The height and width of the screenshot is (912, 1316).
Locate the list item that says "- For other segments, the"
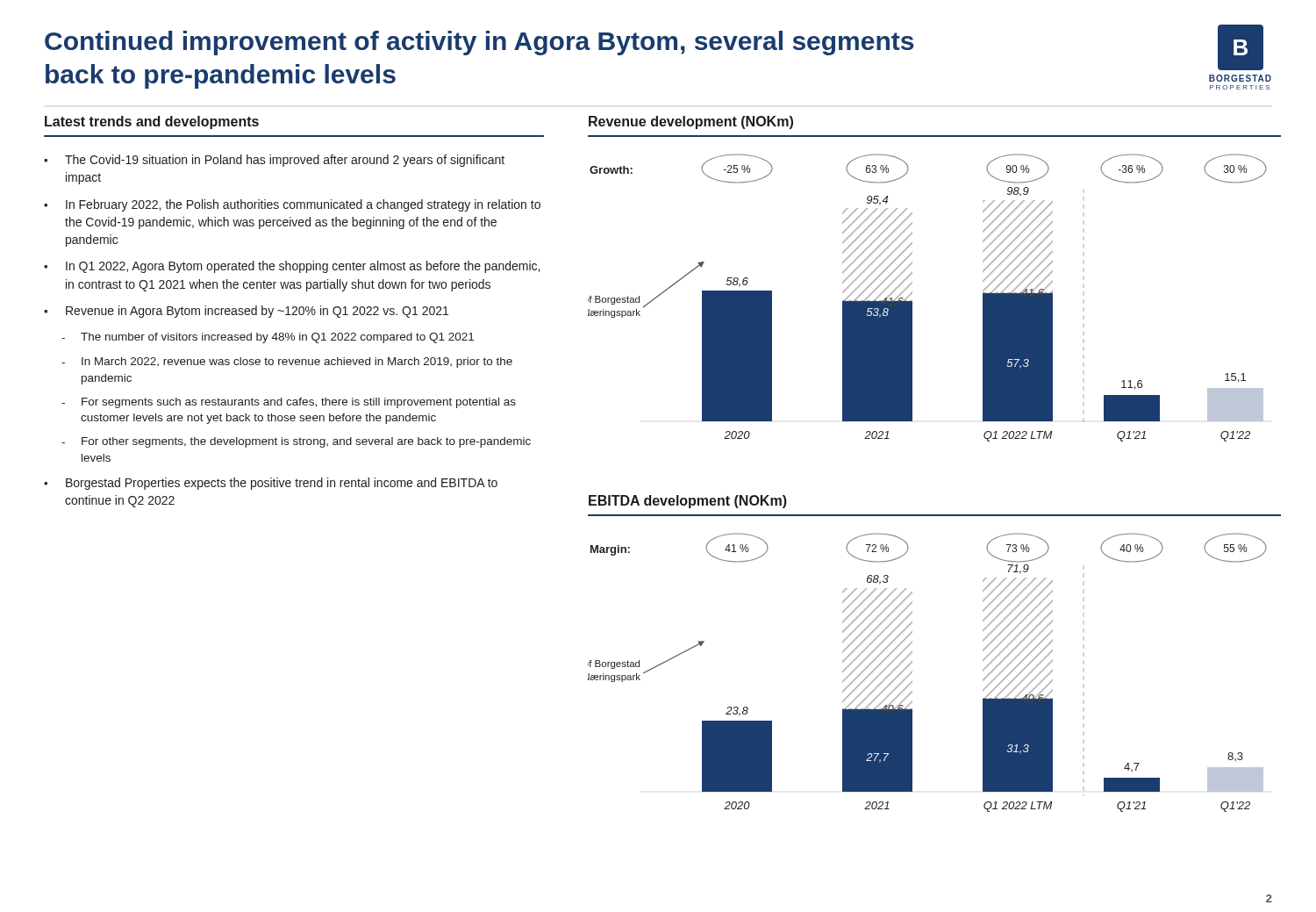pos(303,451)
